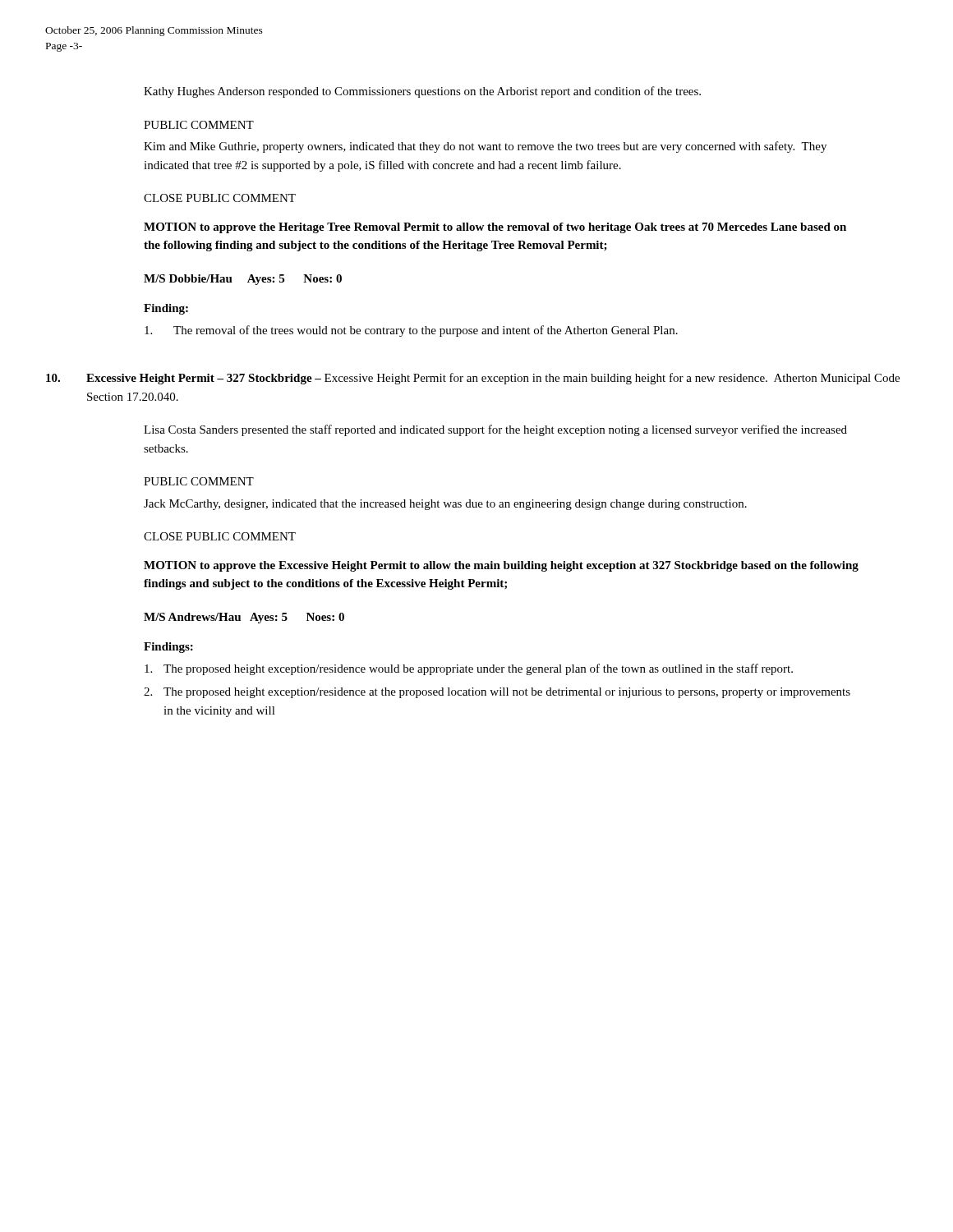This screenshot has height=1232, width=953.
Task: Find the text block containing "Jack McCarthy, designer, indicated that the increased height"
Action: [501, 503]
